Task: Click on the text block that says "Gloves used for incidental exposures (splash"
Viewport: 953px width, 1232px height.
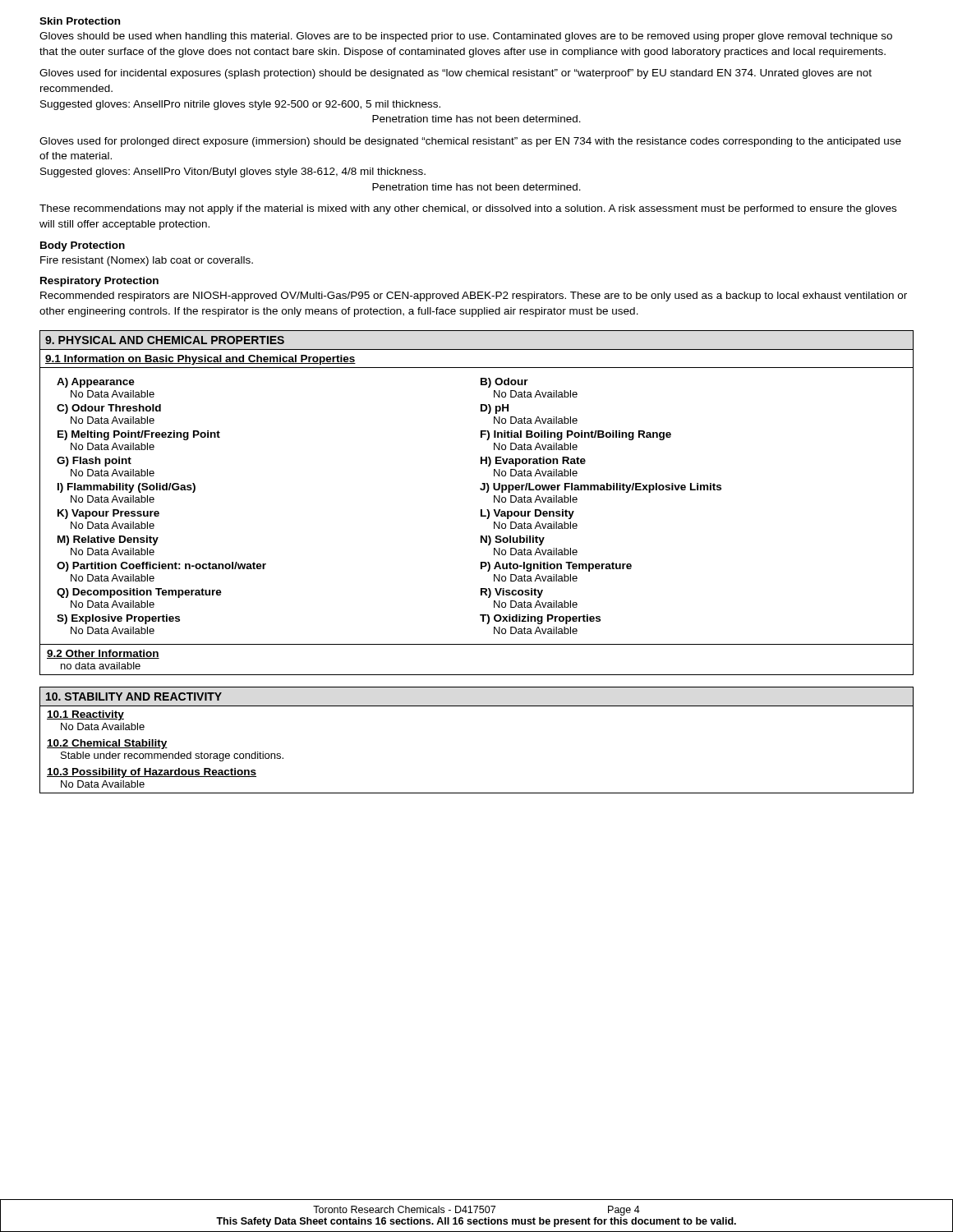Action: coord(456,74)
